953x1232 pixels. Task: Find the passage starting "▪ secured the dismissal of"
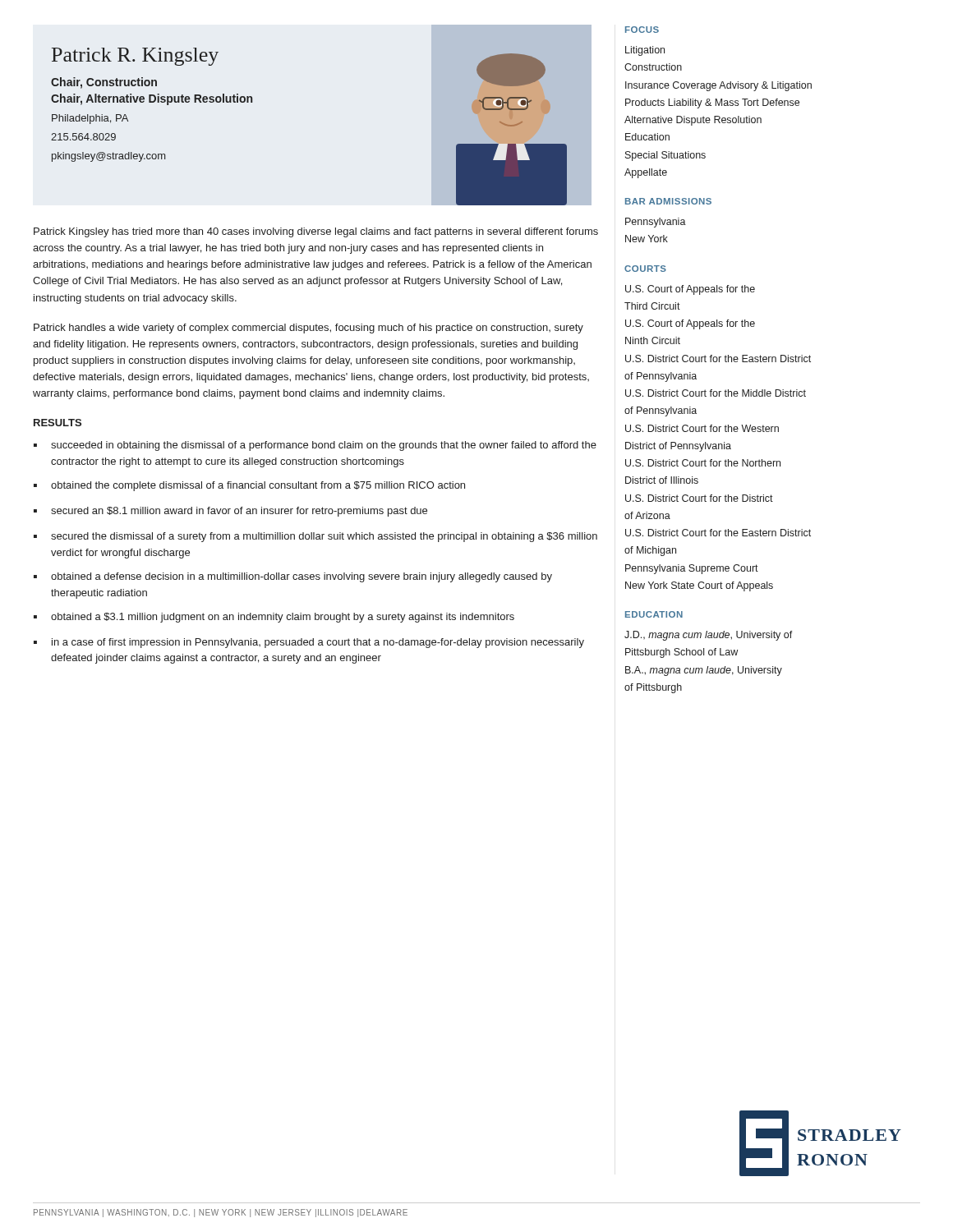point(316,544)
